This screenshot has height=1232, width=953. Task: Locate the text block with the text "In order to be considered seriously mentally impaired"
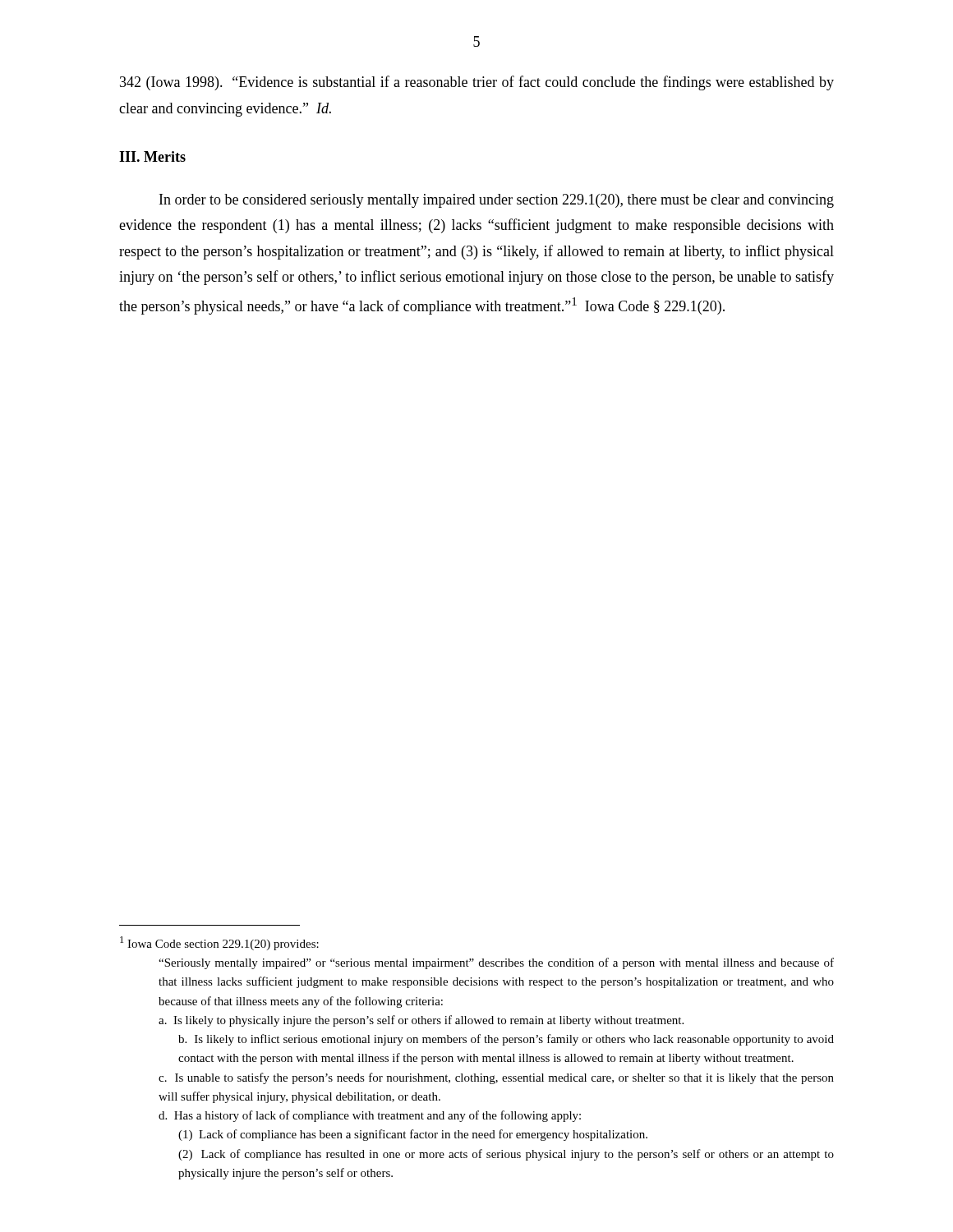476,253
